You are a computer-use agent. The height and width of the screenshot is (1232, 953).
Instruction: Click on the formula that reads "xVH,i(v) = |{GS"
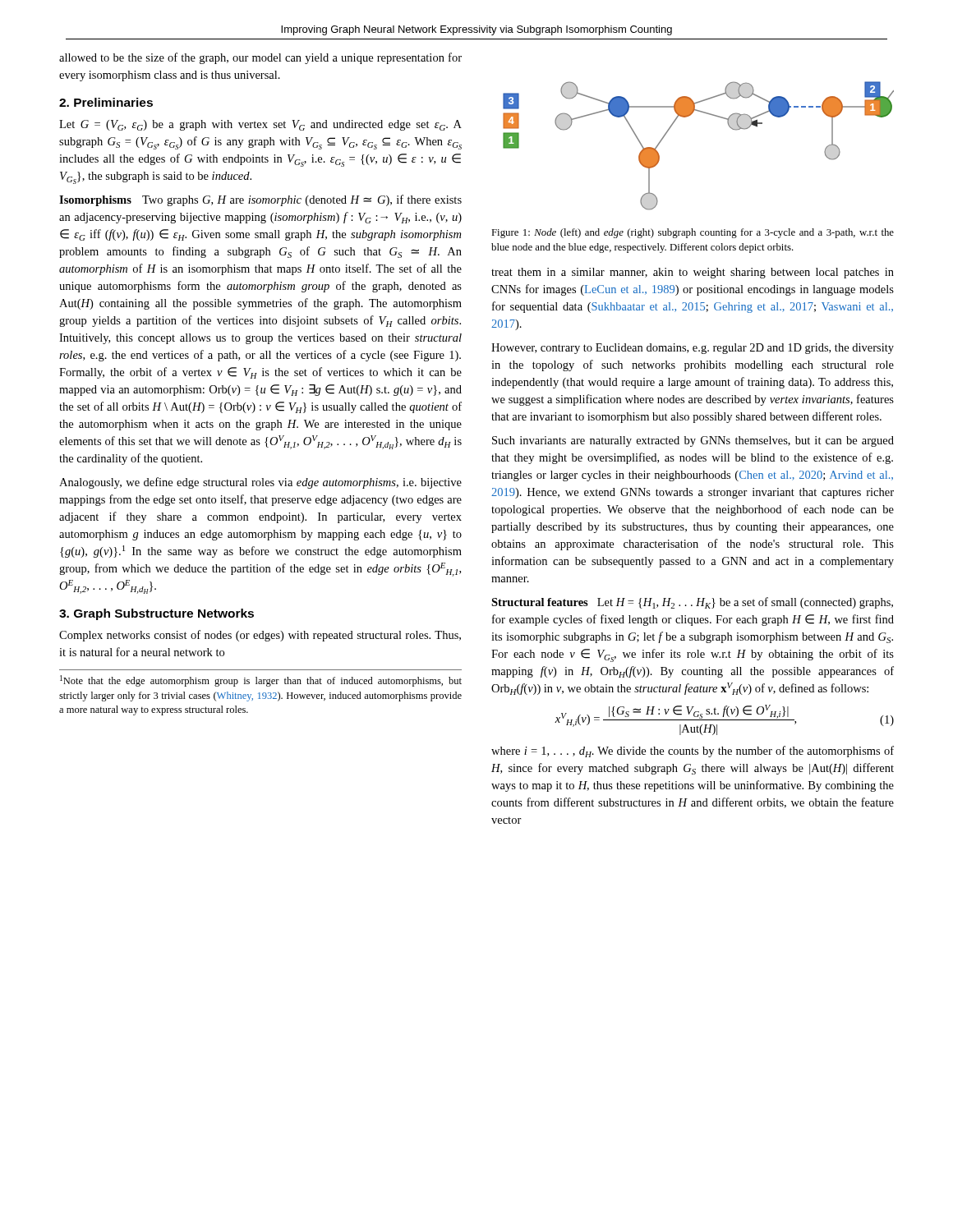pos(693,720)
